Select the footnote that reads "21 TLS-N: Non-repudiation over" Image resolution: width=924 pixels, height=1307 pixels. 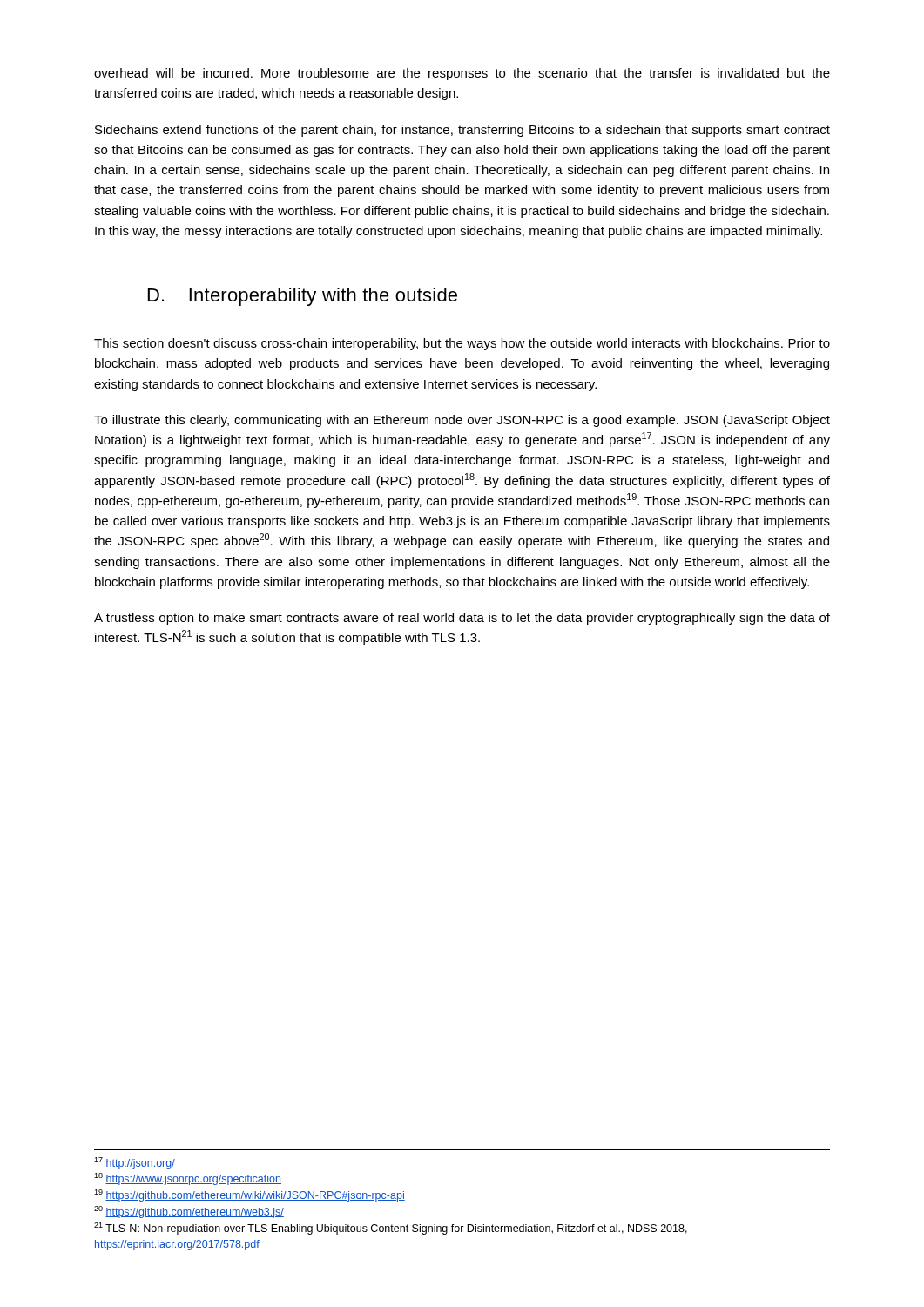point(391,1235)
